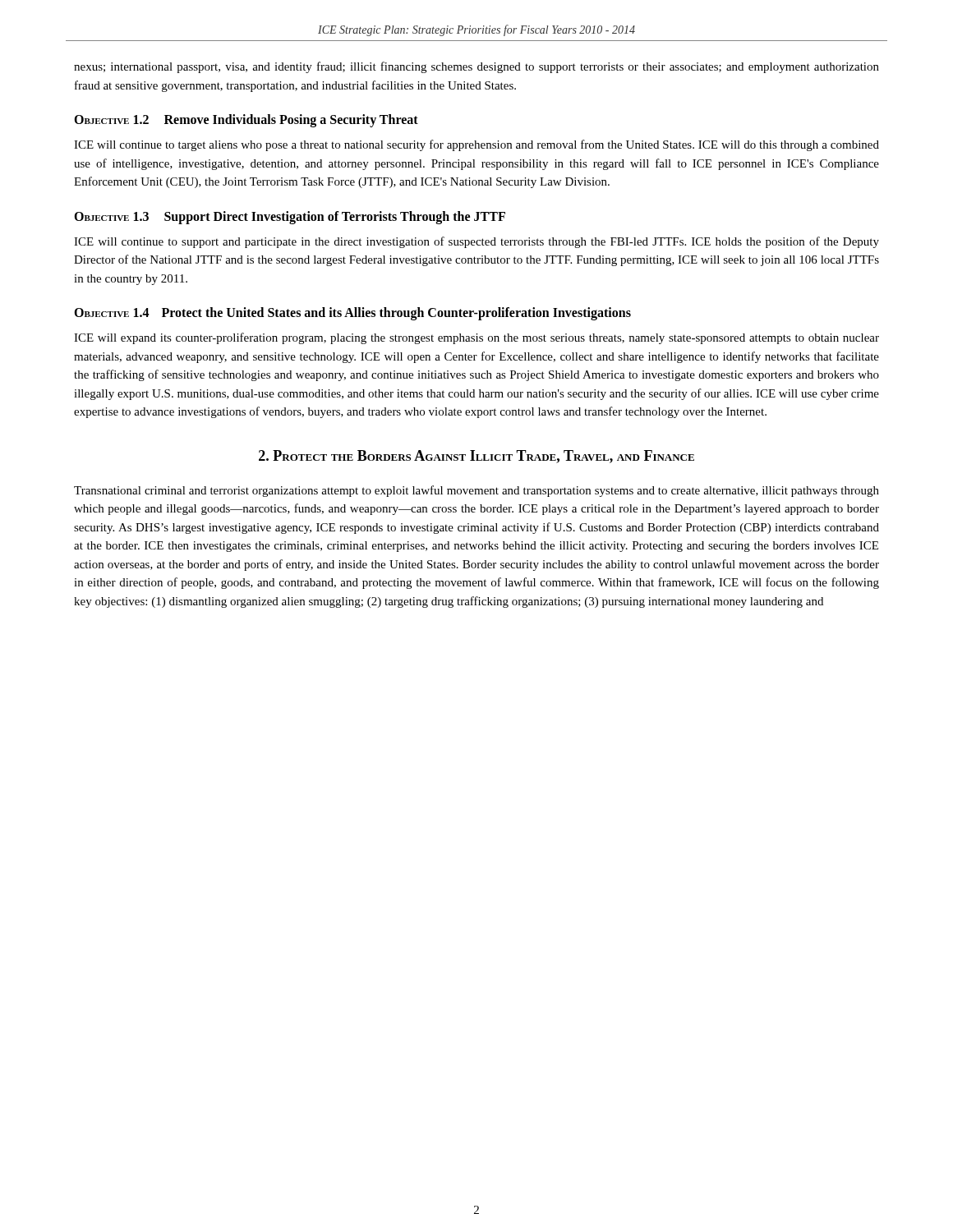Select the text block containing "Transnational criminal and terrorist organizations attempt"

click(476, 546)
